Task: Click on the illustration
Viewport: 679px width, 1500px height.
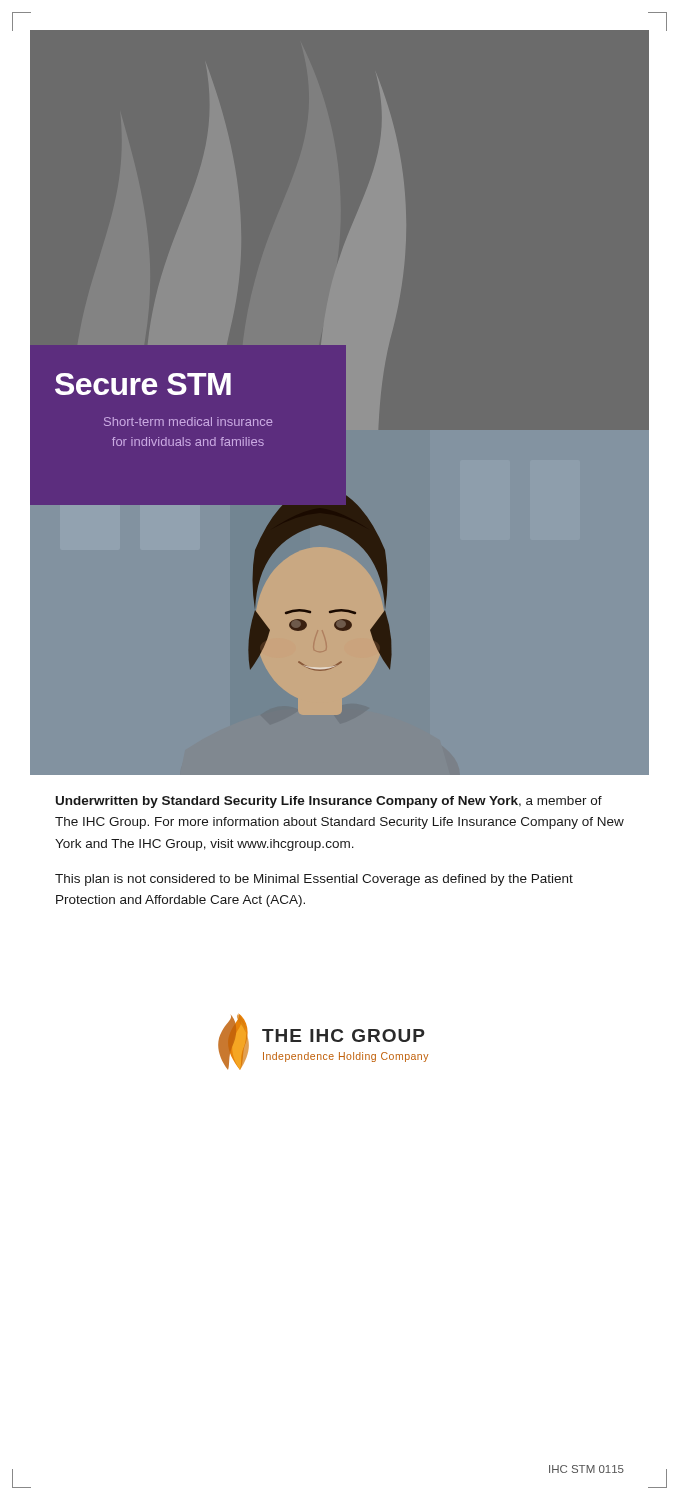Action: click(x=340, y=320)
